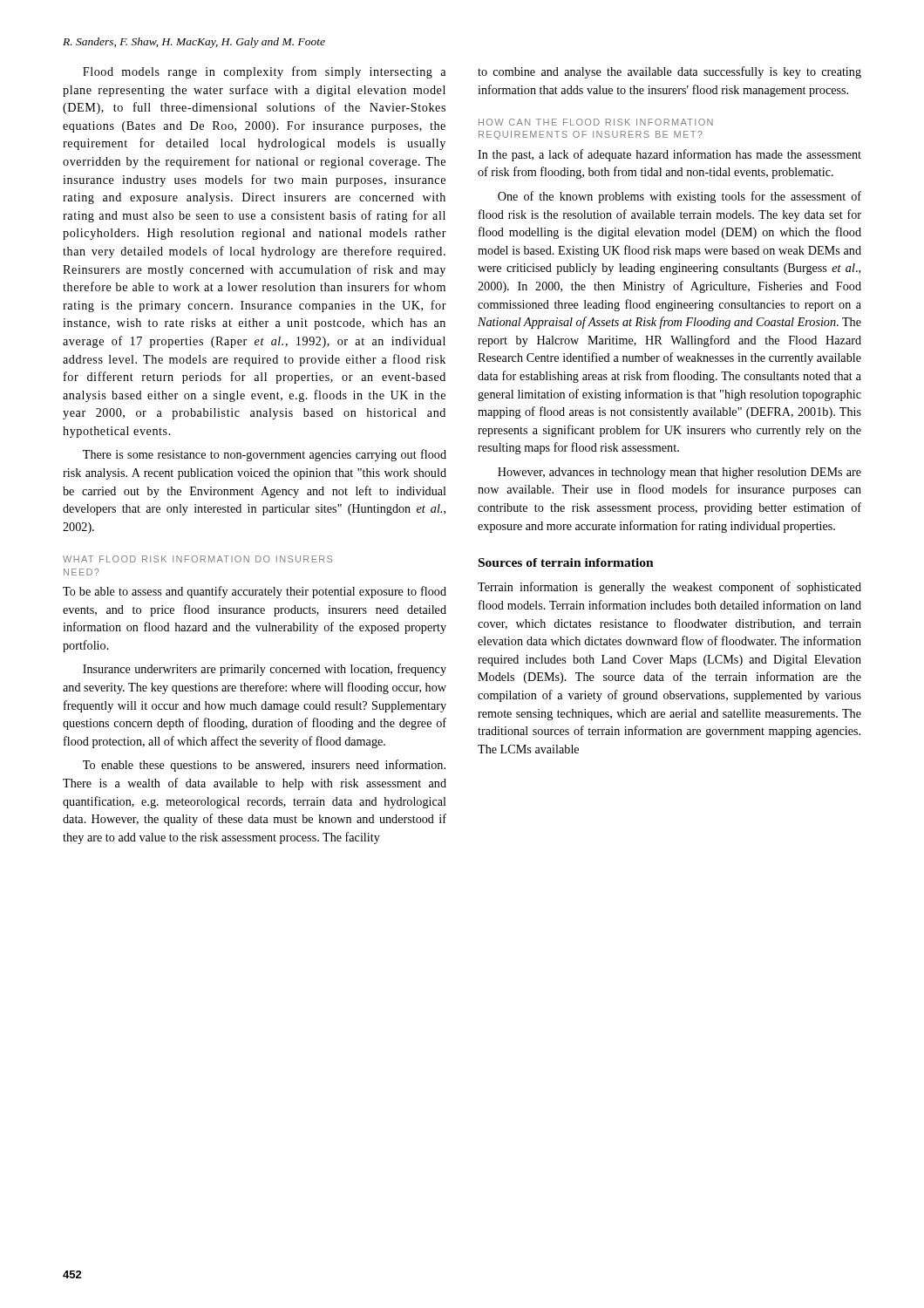This screenshot has height=1308, width=924.
Task: Locate the block starting "to combine and analyse the available"
Action: [x=669, y=81]
